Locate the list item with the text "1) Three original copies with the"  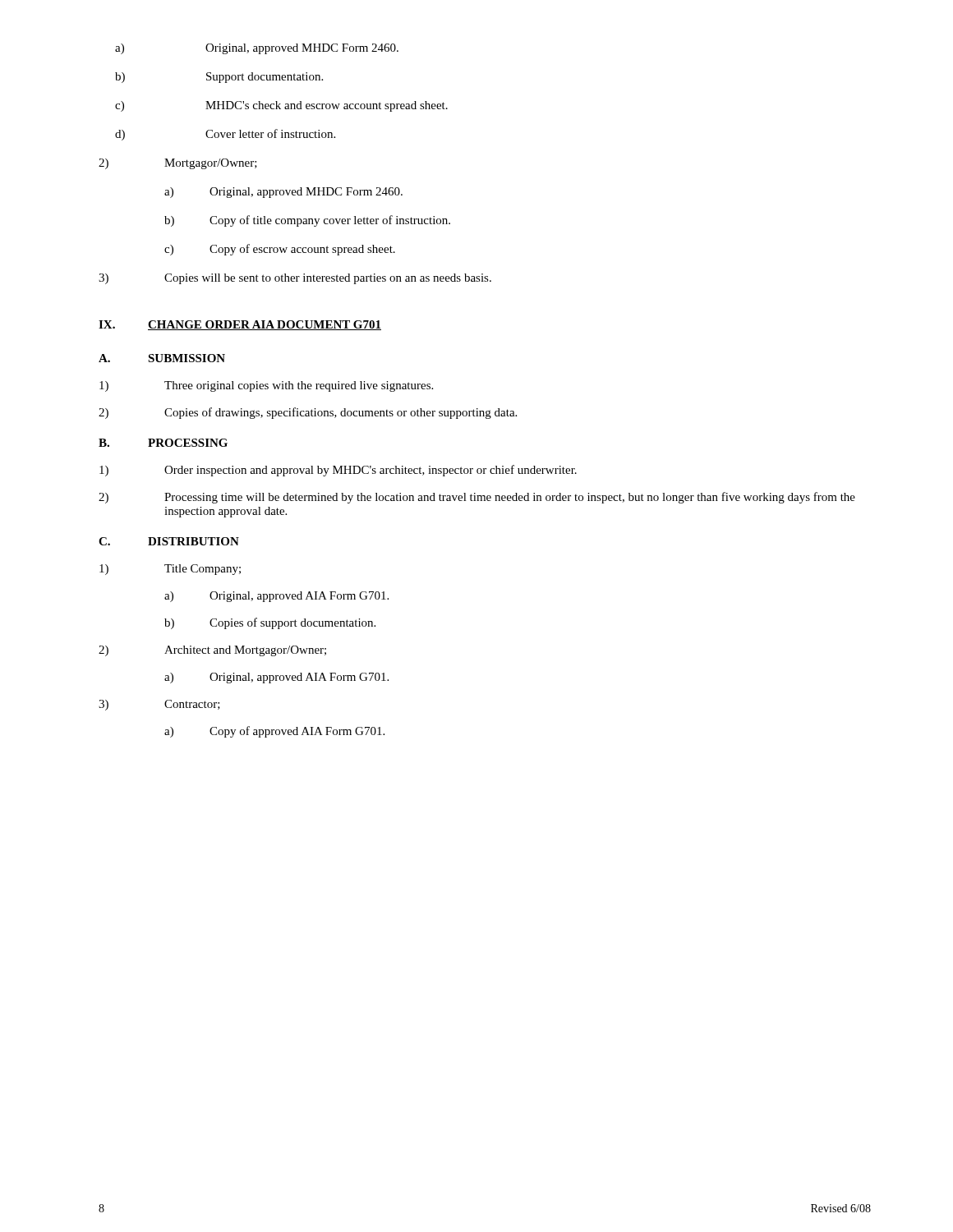[266, 386]
